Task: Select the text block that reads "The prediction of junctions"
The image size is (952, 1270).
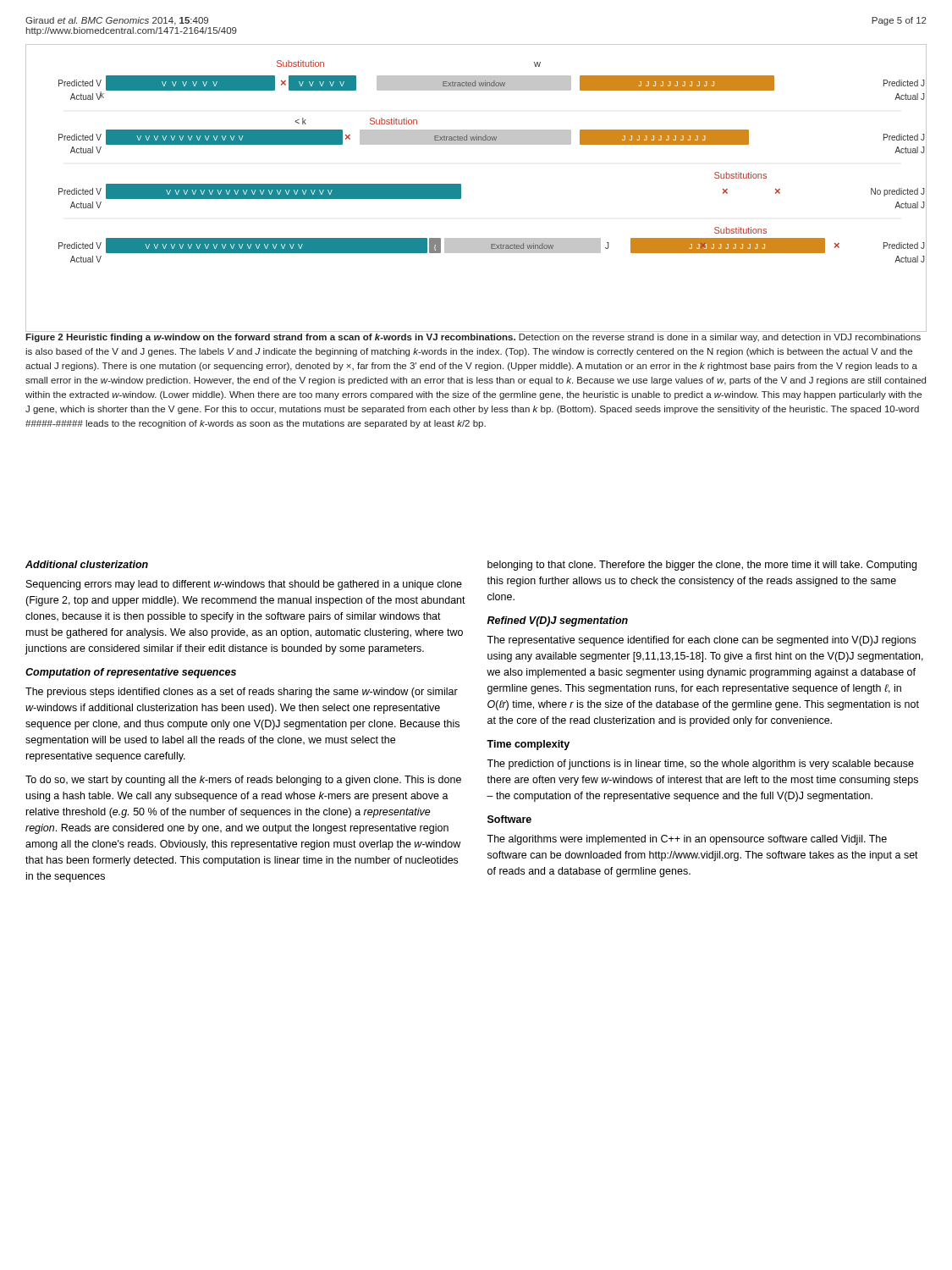Action: [703, 780]
